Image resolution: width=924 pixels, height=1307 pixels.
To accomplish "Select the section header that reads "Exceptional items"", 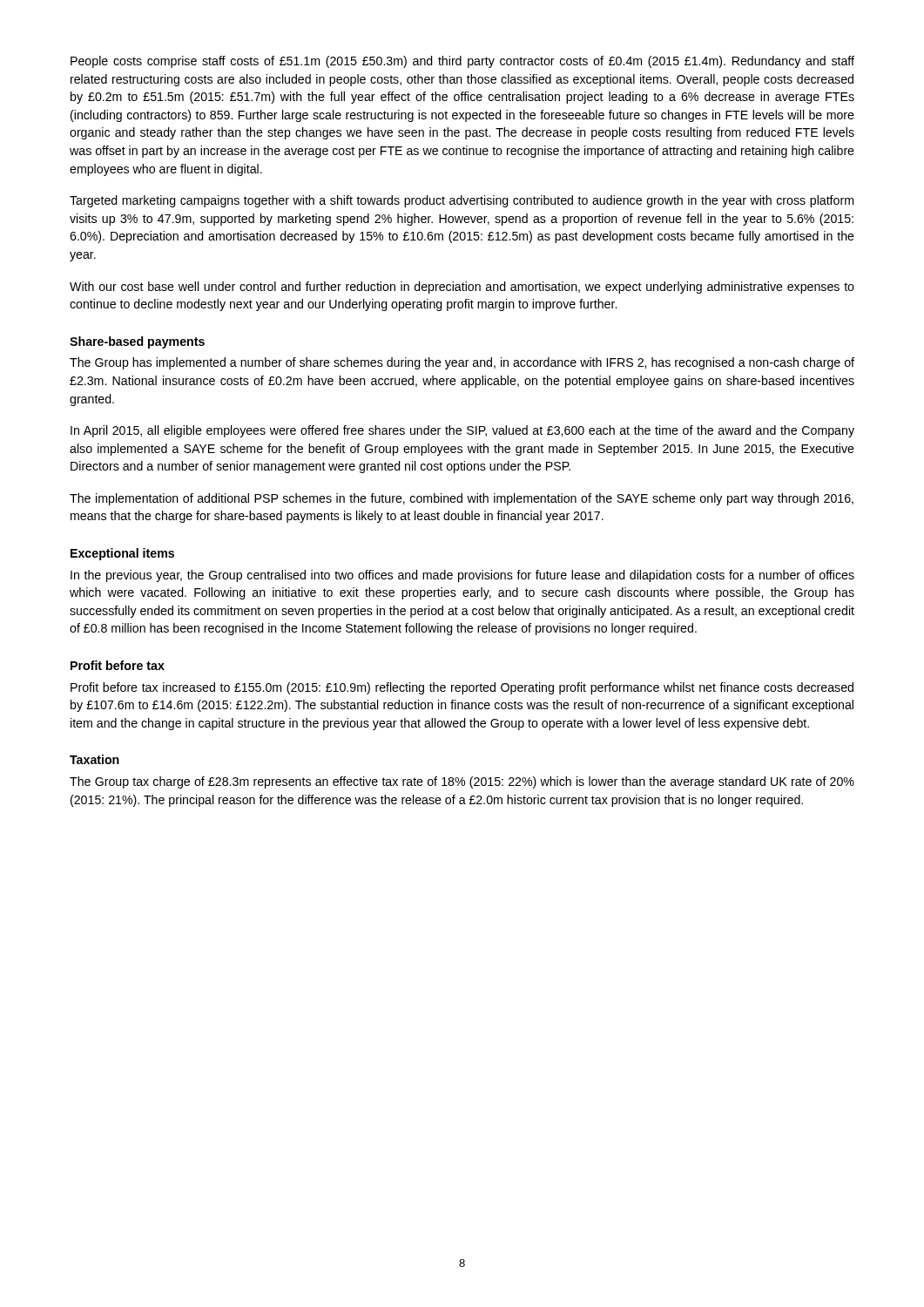I will [122, 553].
